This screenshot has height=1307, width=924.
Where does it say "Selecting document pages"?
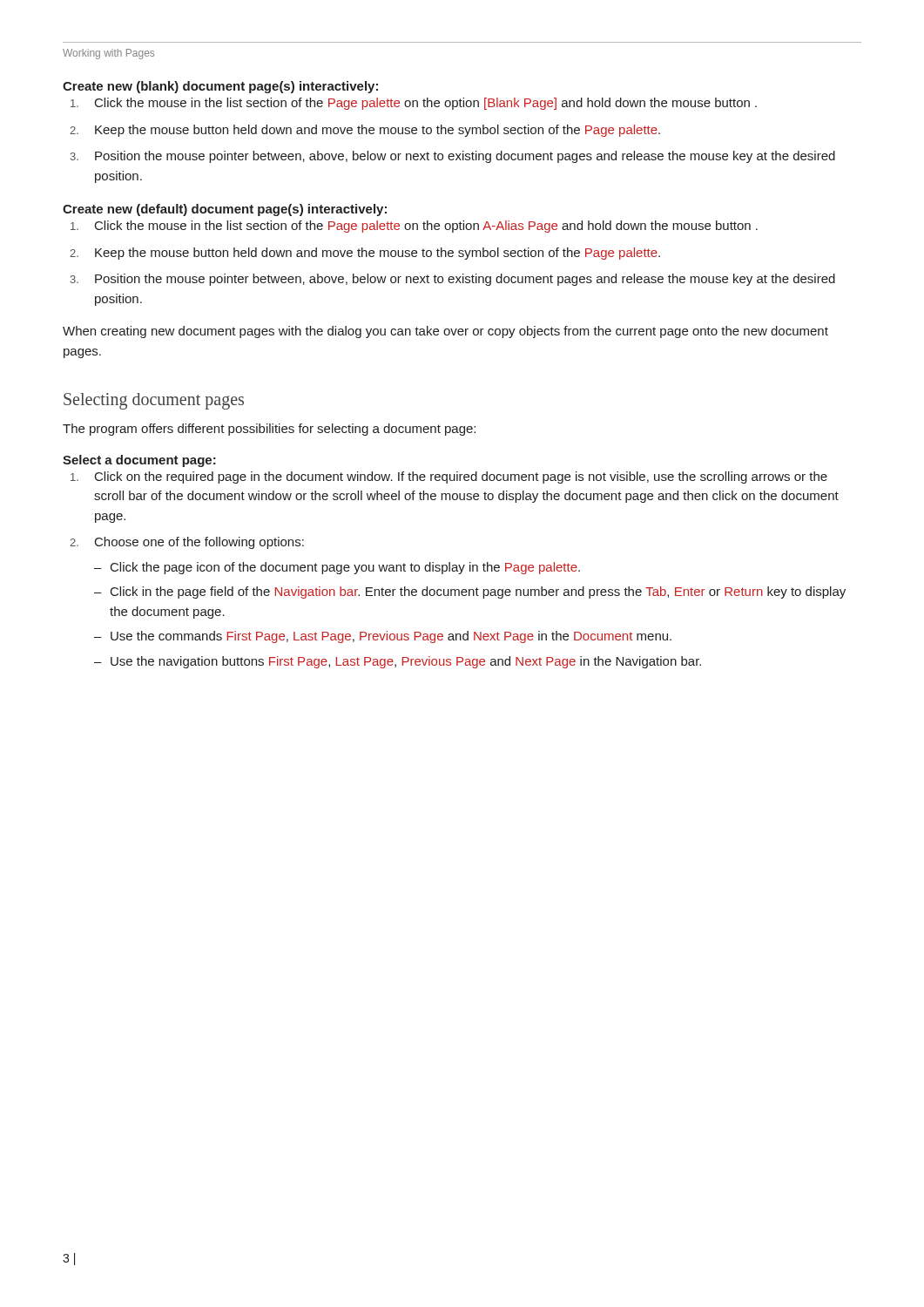pyautogui.click(x=154, y=401)
